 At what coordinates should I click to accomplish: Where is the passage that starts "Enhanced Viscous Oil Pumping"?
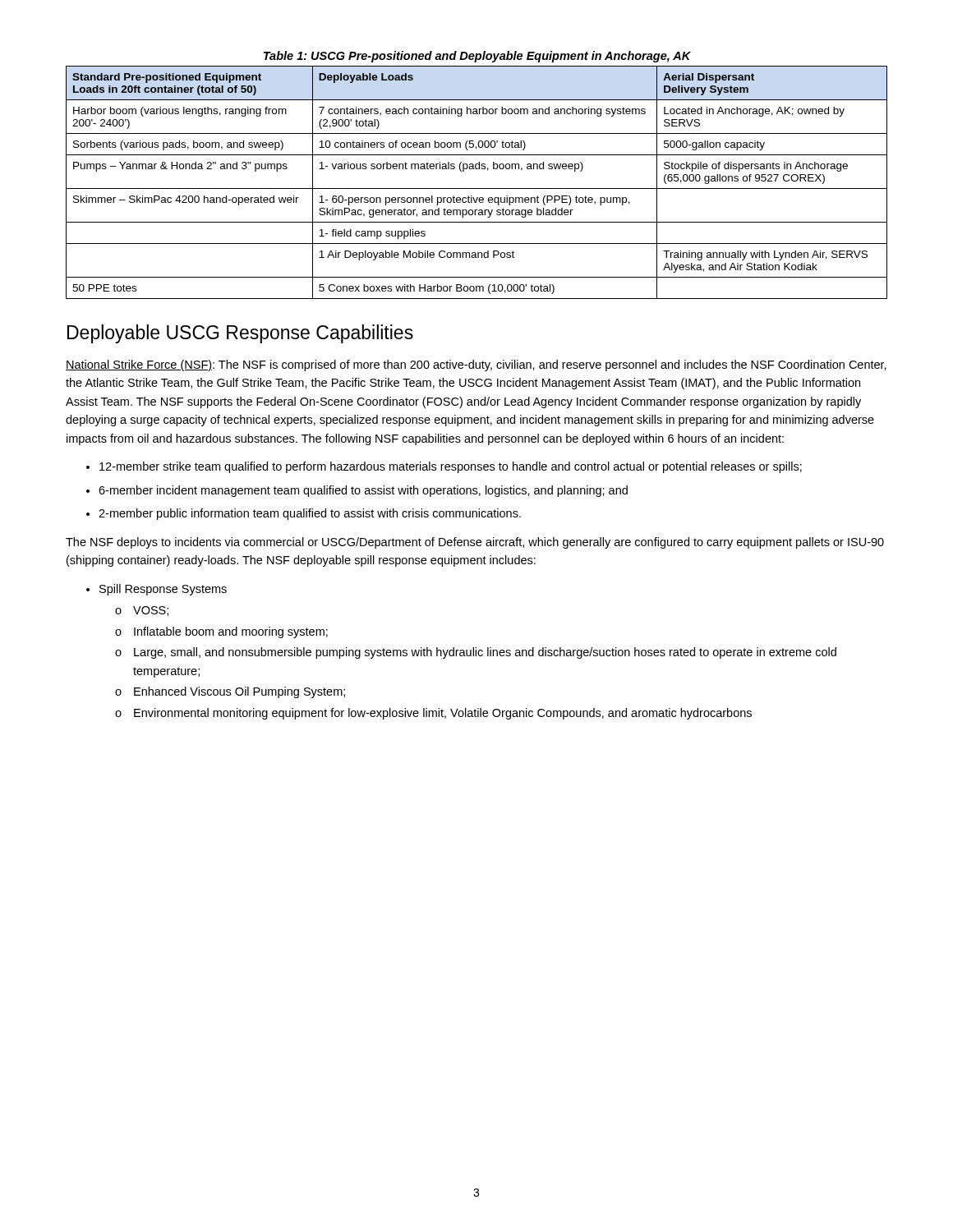(240, 692)
